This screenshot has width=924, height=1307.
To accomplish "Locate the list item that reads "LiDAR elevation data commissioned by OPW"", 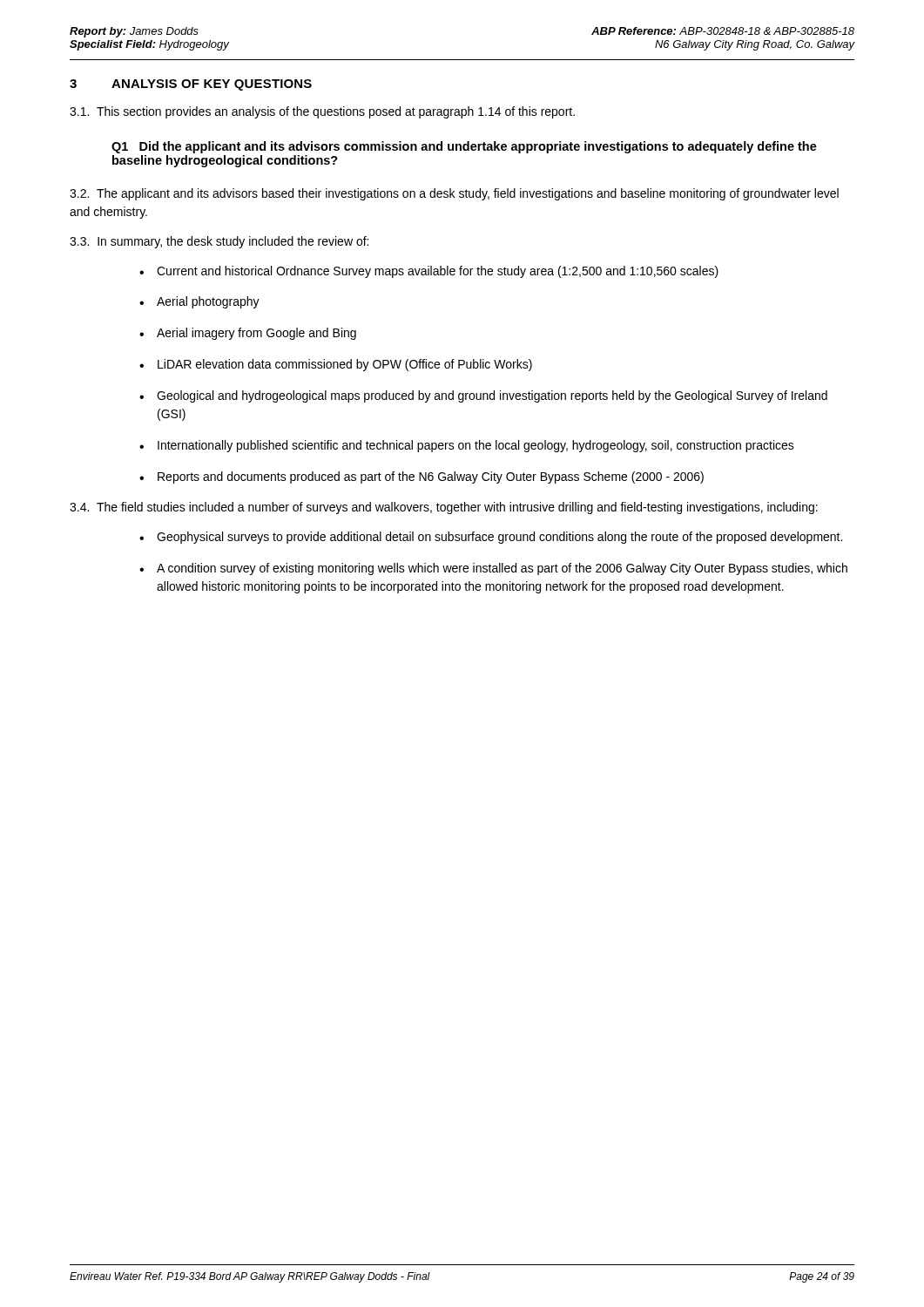I will point(345,364).
